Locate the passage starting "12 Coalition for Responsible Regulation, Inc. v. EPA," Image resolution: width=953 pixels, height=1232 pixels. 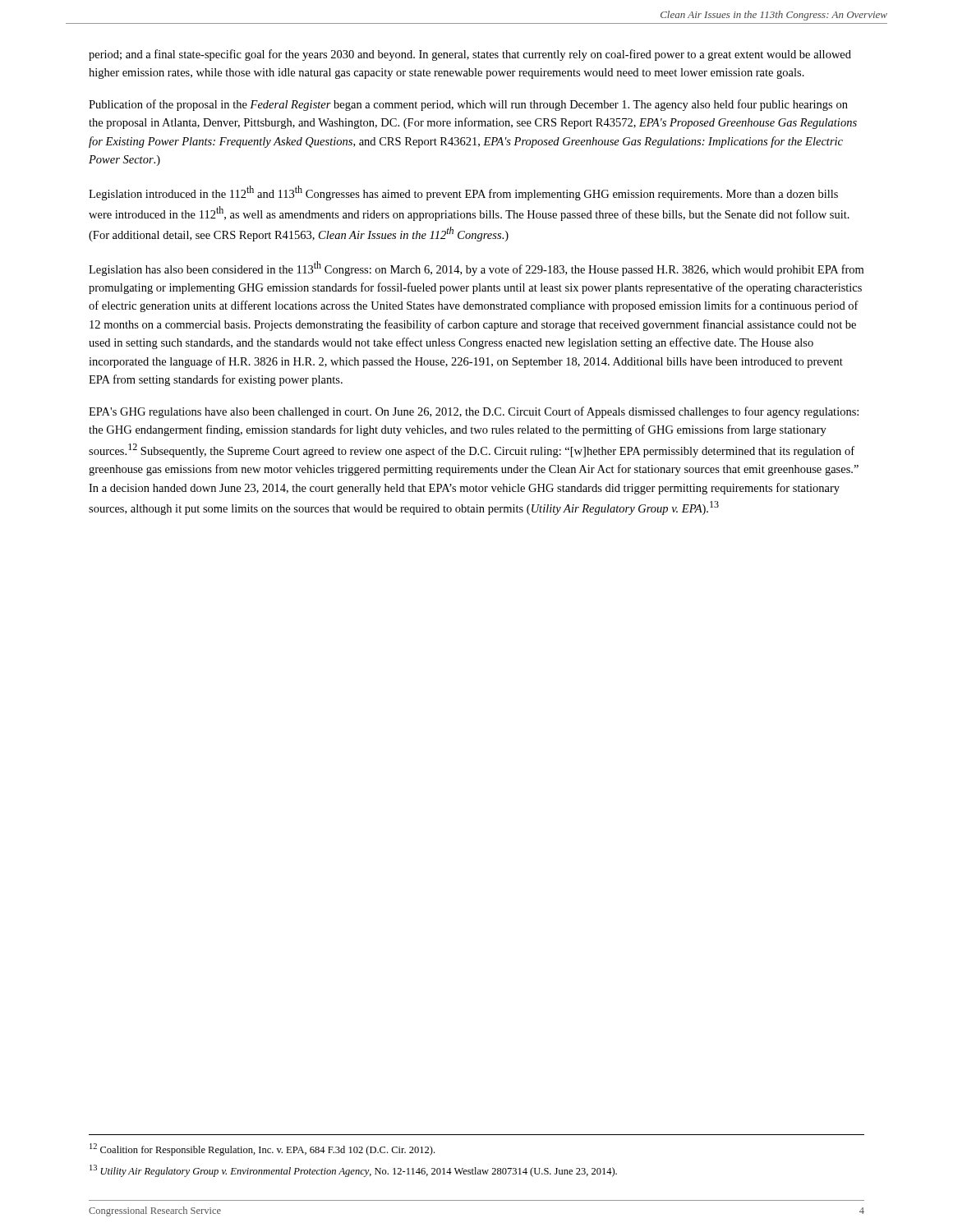262,1149
